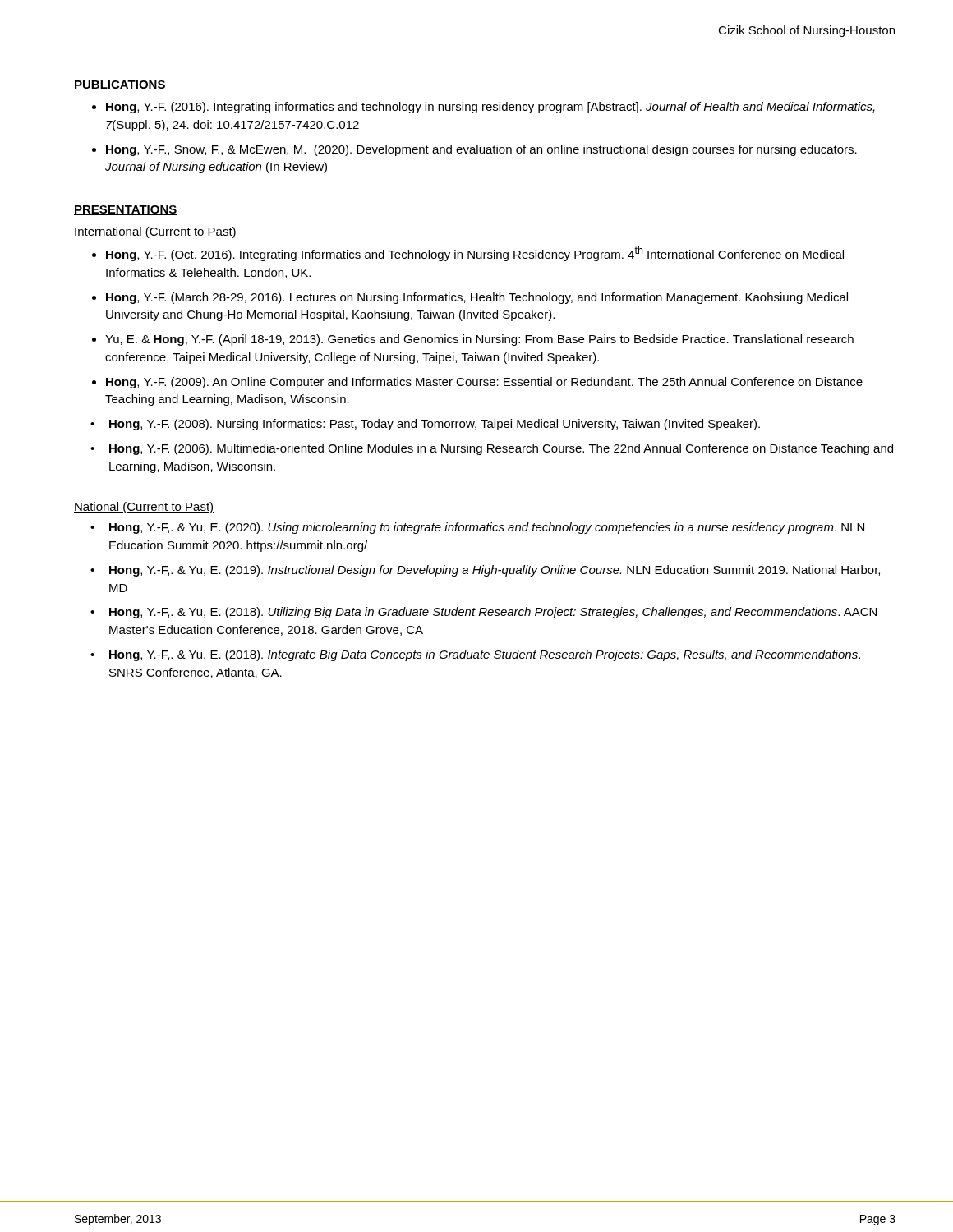Viewport: 953px width, 1232px height.
Task: Select the block starting "Hong, Y.-F. (2009). An"
Action: click(484, 390)
